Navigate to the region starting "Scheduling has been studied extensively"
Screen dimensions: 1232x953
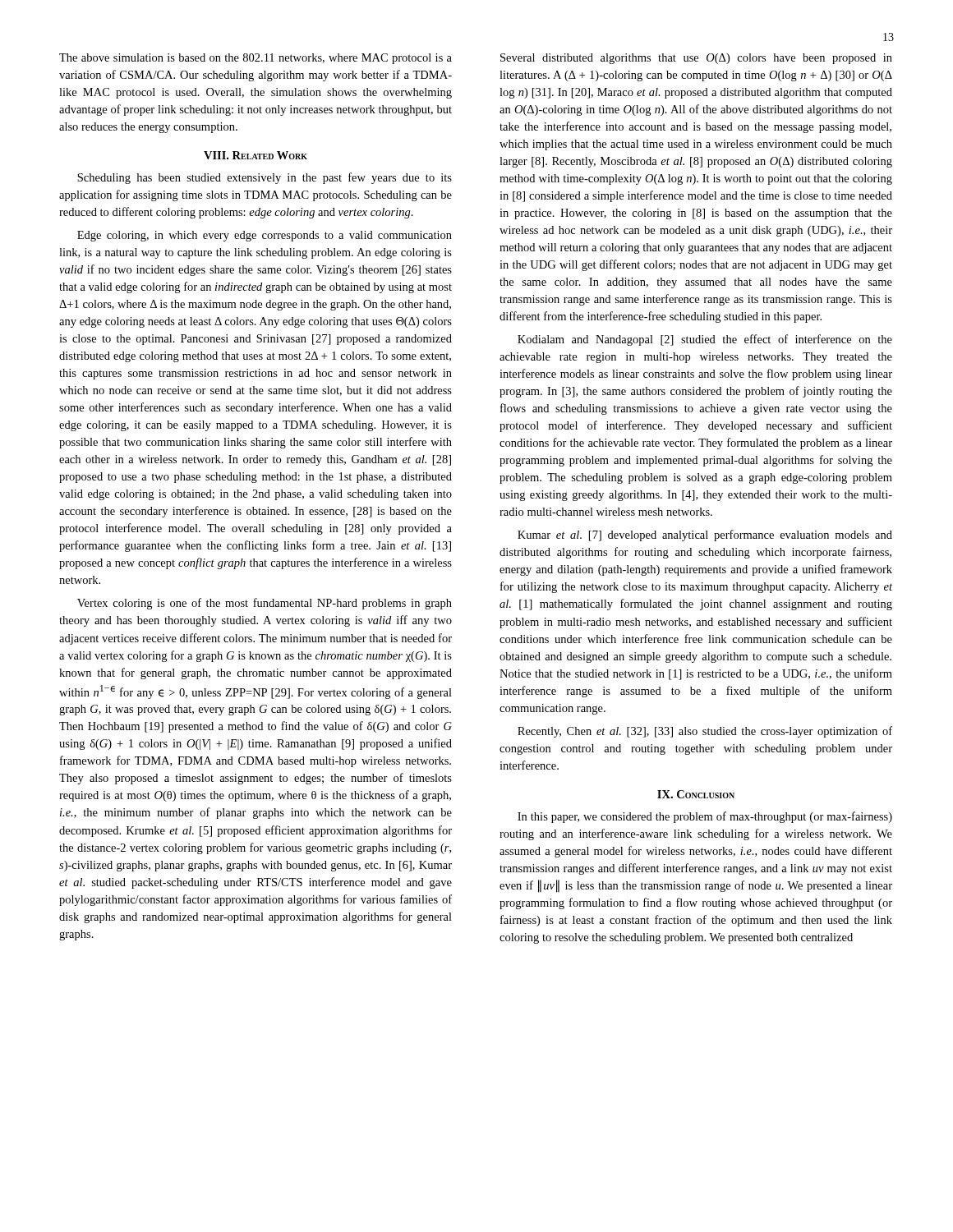pyautogui.click(x=255, y=556)
